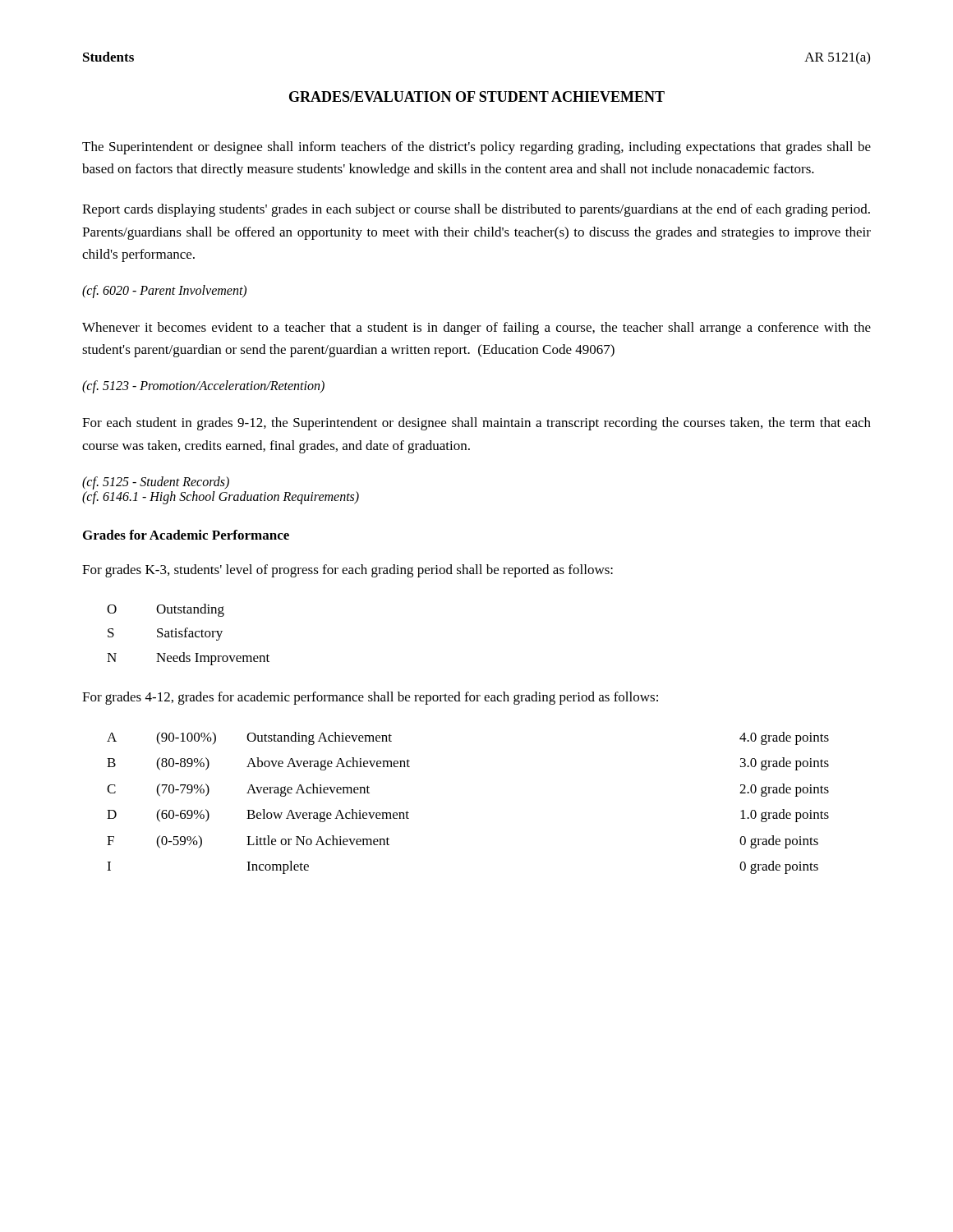Click where it says "D (60-69%) Below Average Achievement 1.0 grade points"

tap(186, 816)
